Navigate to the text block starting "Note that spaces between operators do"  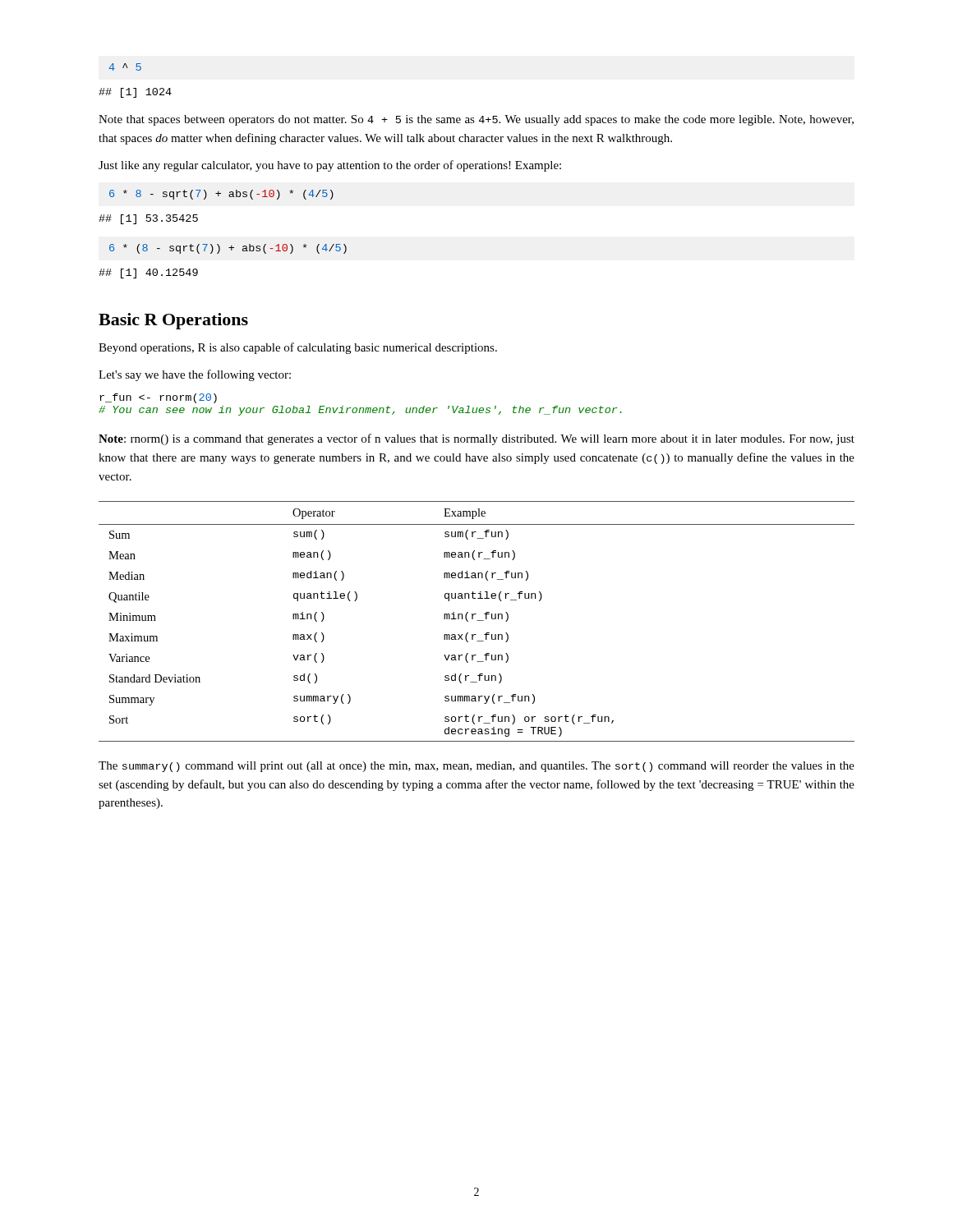pos(476,129)
